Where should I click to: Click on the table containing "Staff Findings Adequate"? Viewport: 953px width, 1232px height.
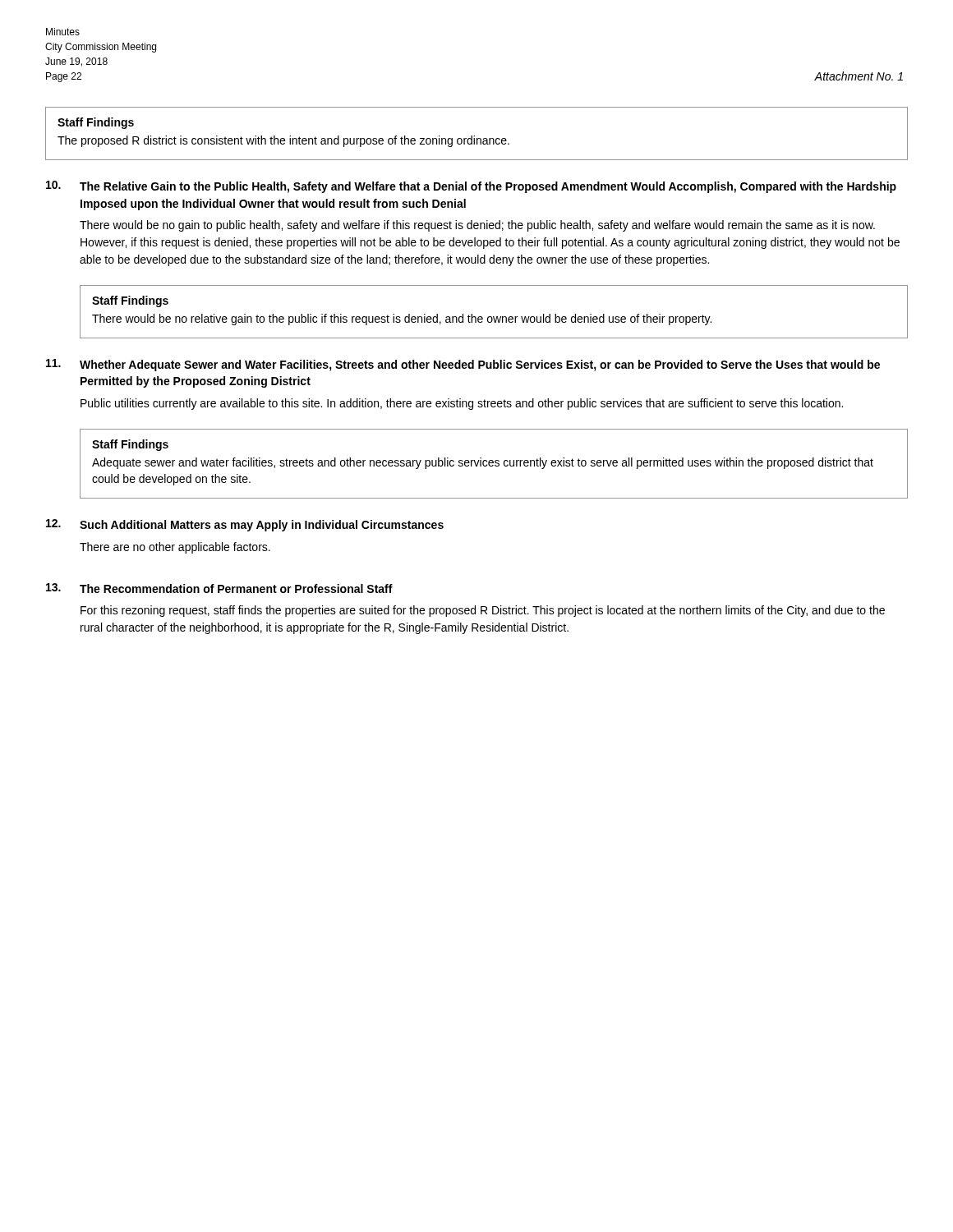click(494, 464)
